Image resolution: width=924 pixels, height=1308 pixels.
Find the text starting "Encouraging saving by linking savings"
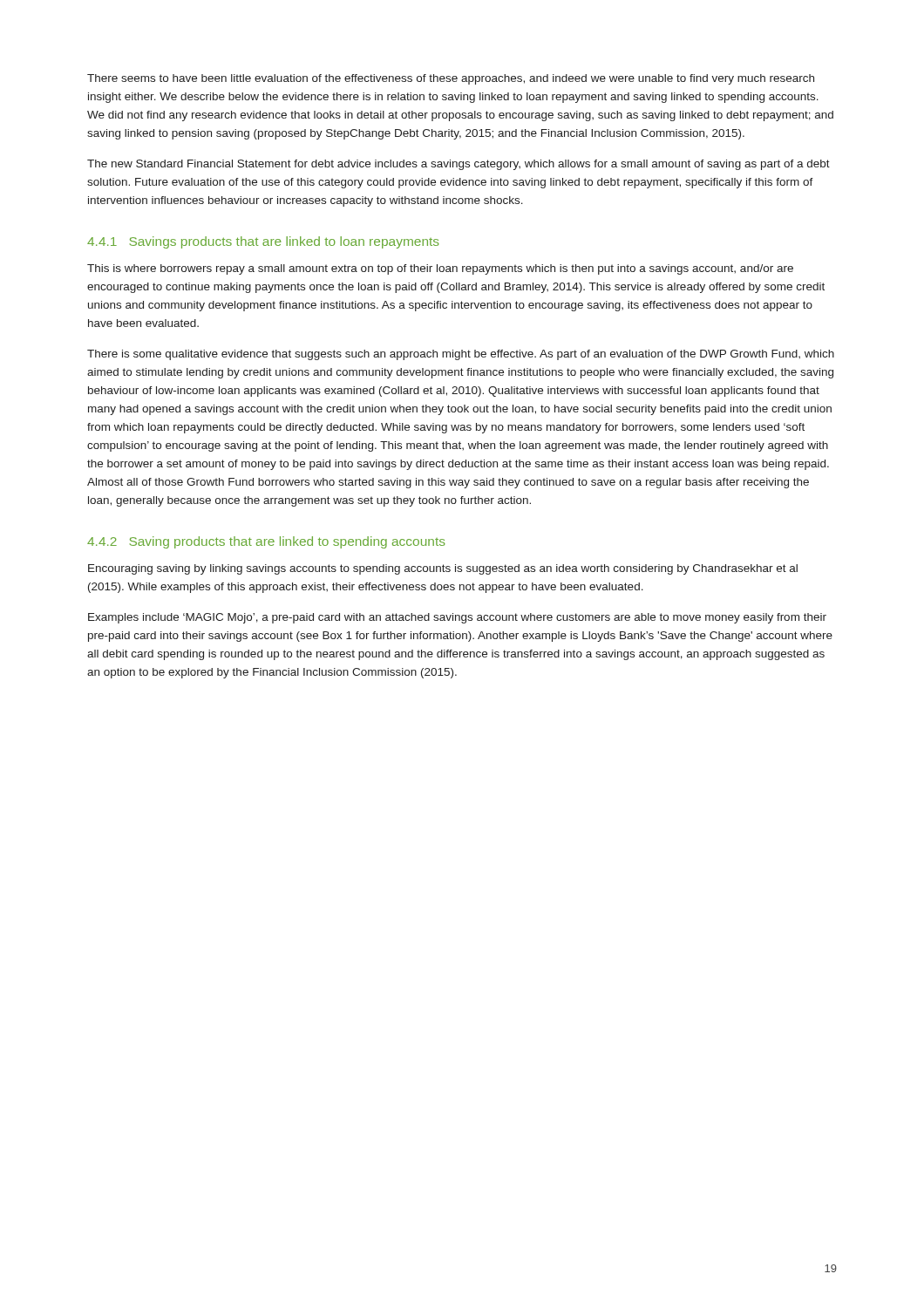pyautogui.click(x=443, y=578)
